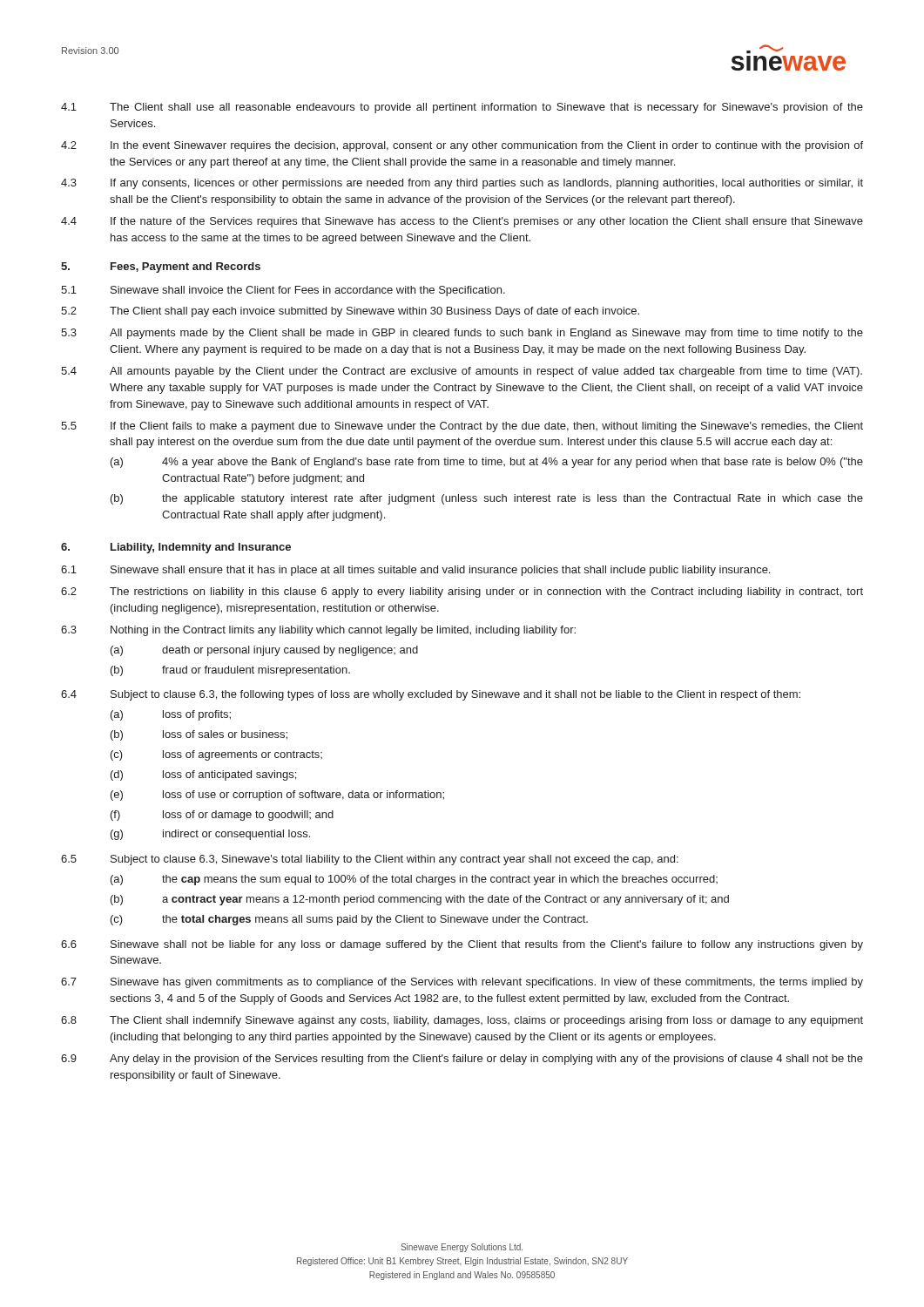The image size is (924, 1307).
Task: Select the section header that reads "6. Liability, Indemnity and Insurance"
Action: 176,548
